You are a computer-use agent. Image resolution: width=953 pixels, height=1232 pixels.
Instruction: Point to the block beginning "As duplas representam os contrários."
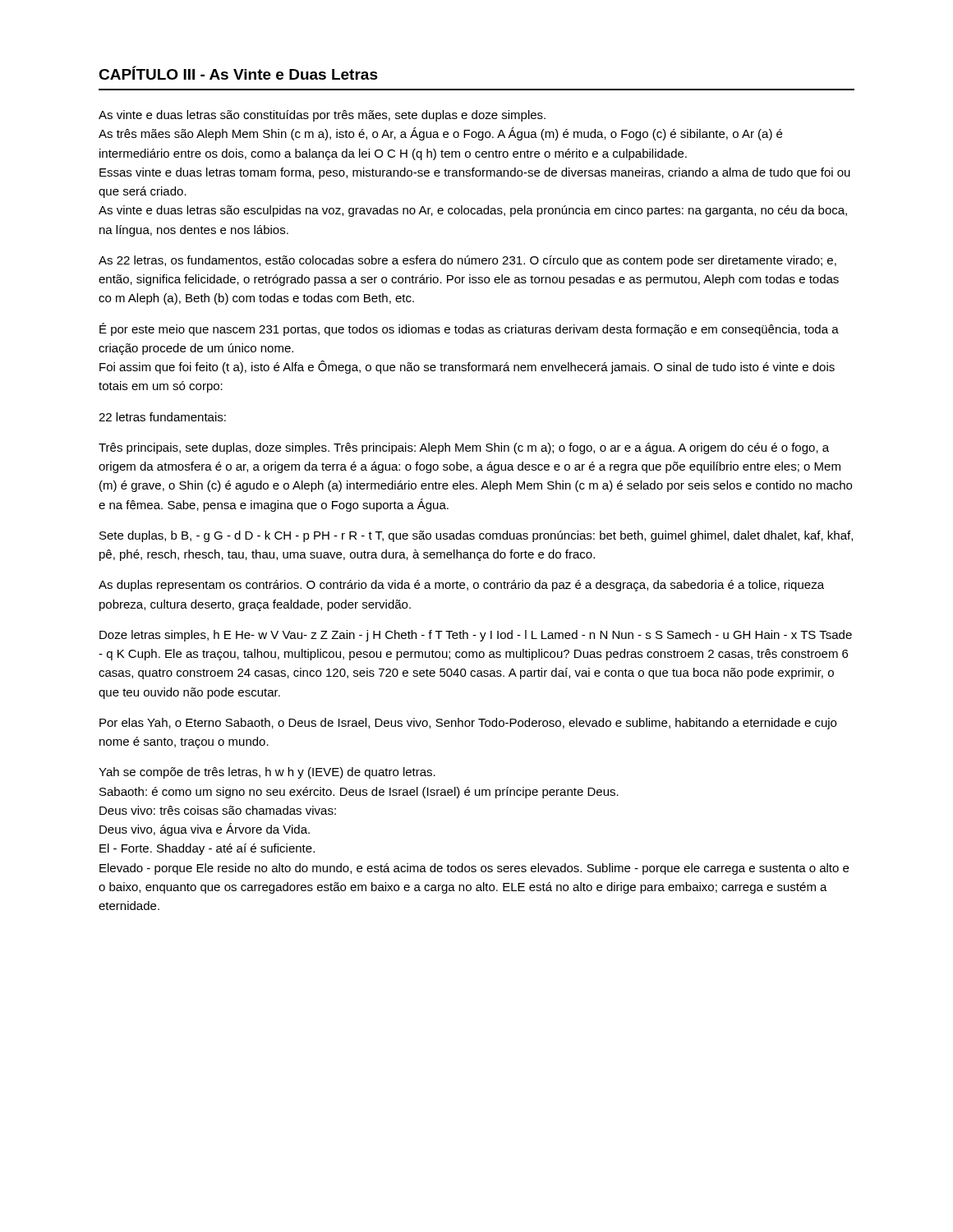coord(461,594)
